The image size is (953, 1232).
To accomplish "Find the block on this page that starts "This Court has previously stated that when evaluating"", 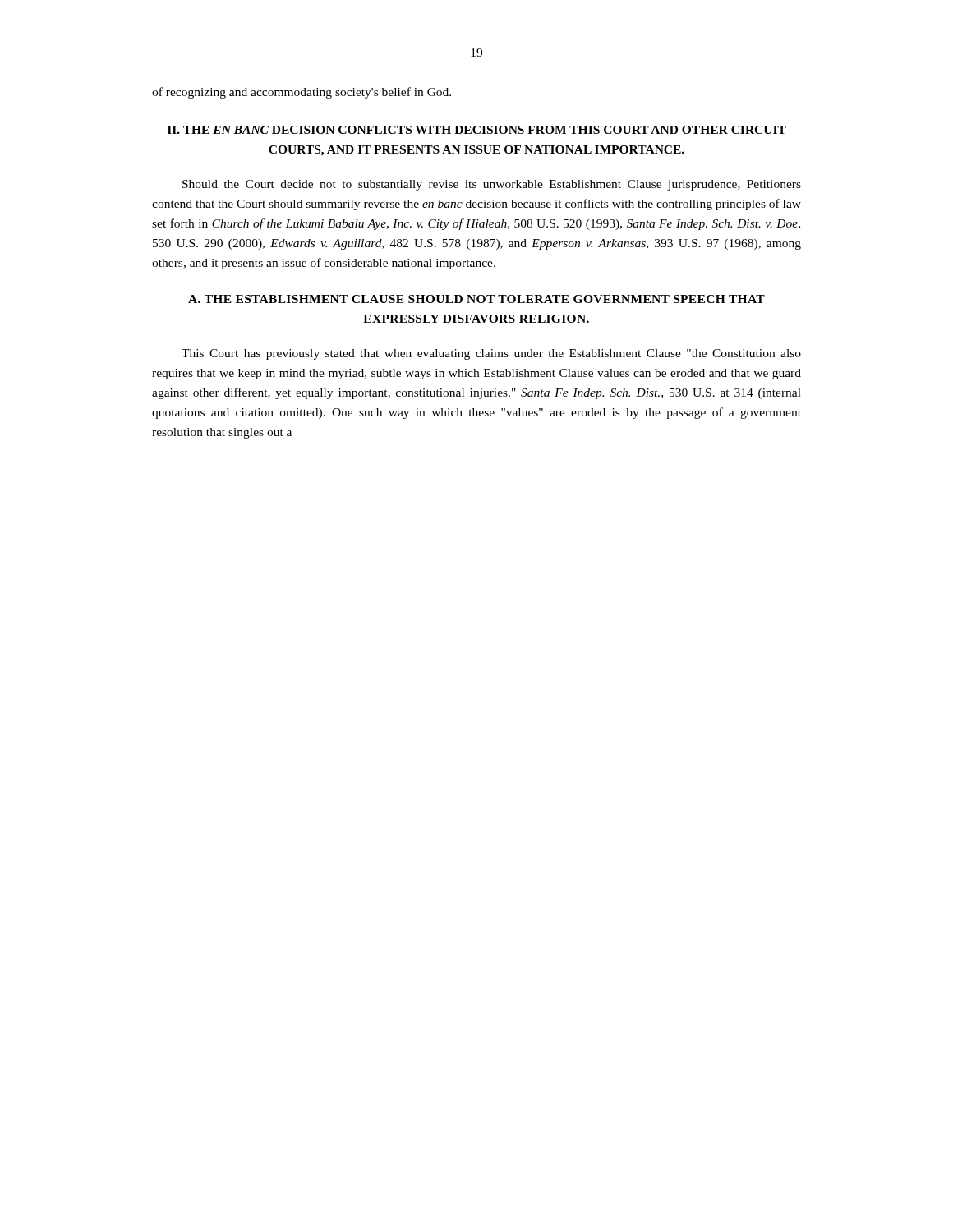I will click(476, 392).
